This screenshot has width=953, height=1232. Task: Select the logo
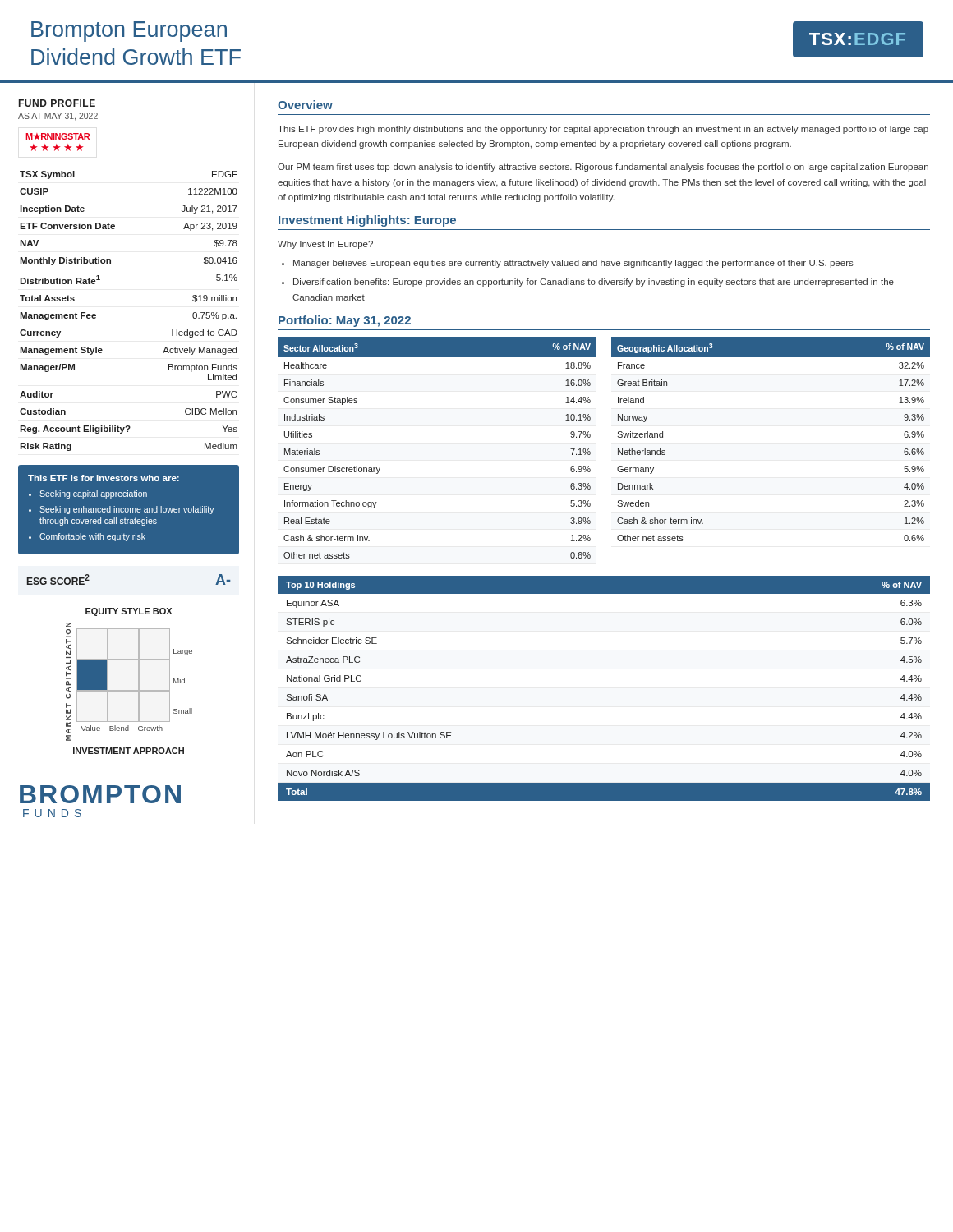click(129, 798)
